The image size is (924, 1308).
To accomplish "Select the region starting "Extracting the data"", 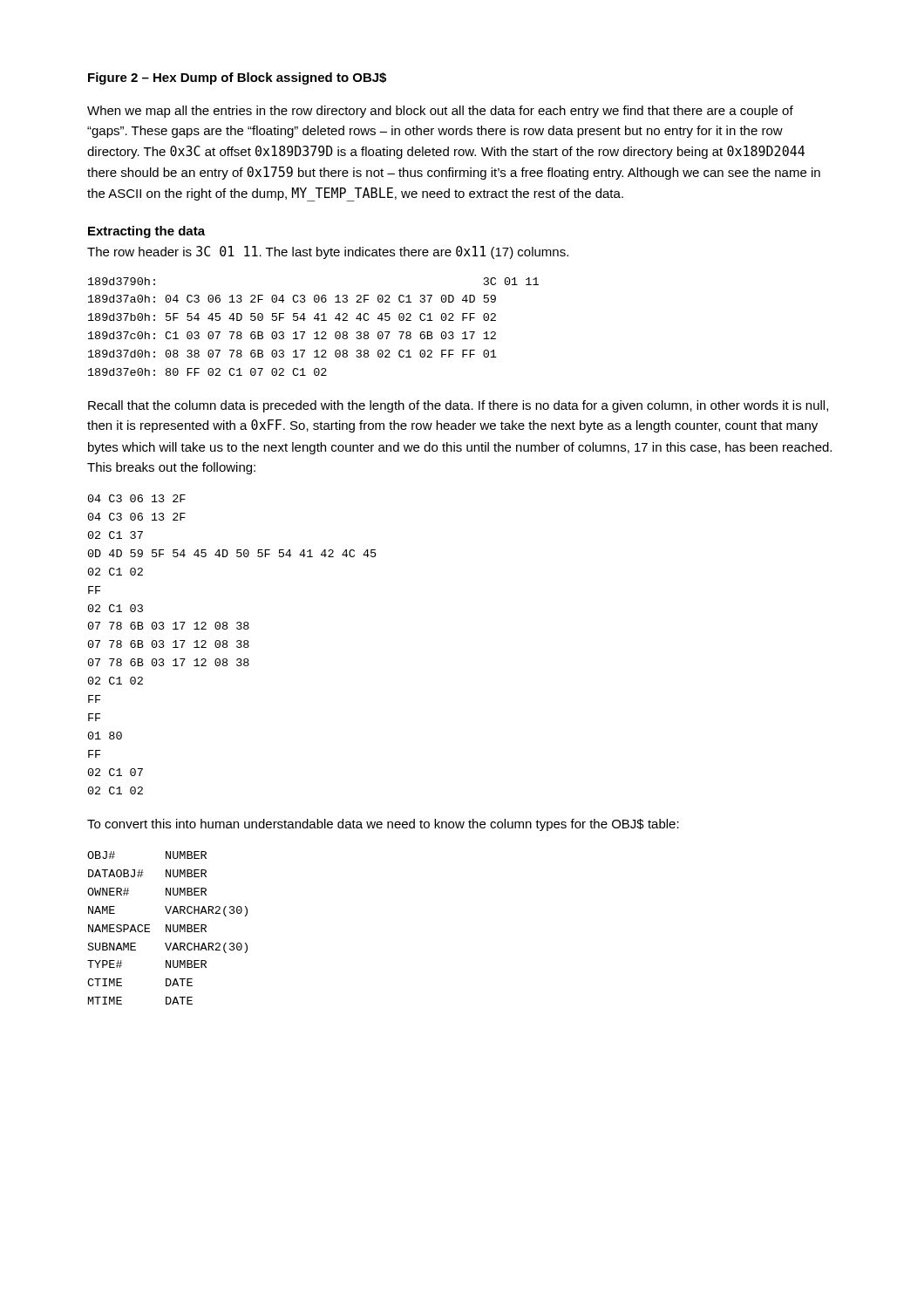I will 146,231.
